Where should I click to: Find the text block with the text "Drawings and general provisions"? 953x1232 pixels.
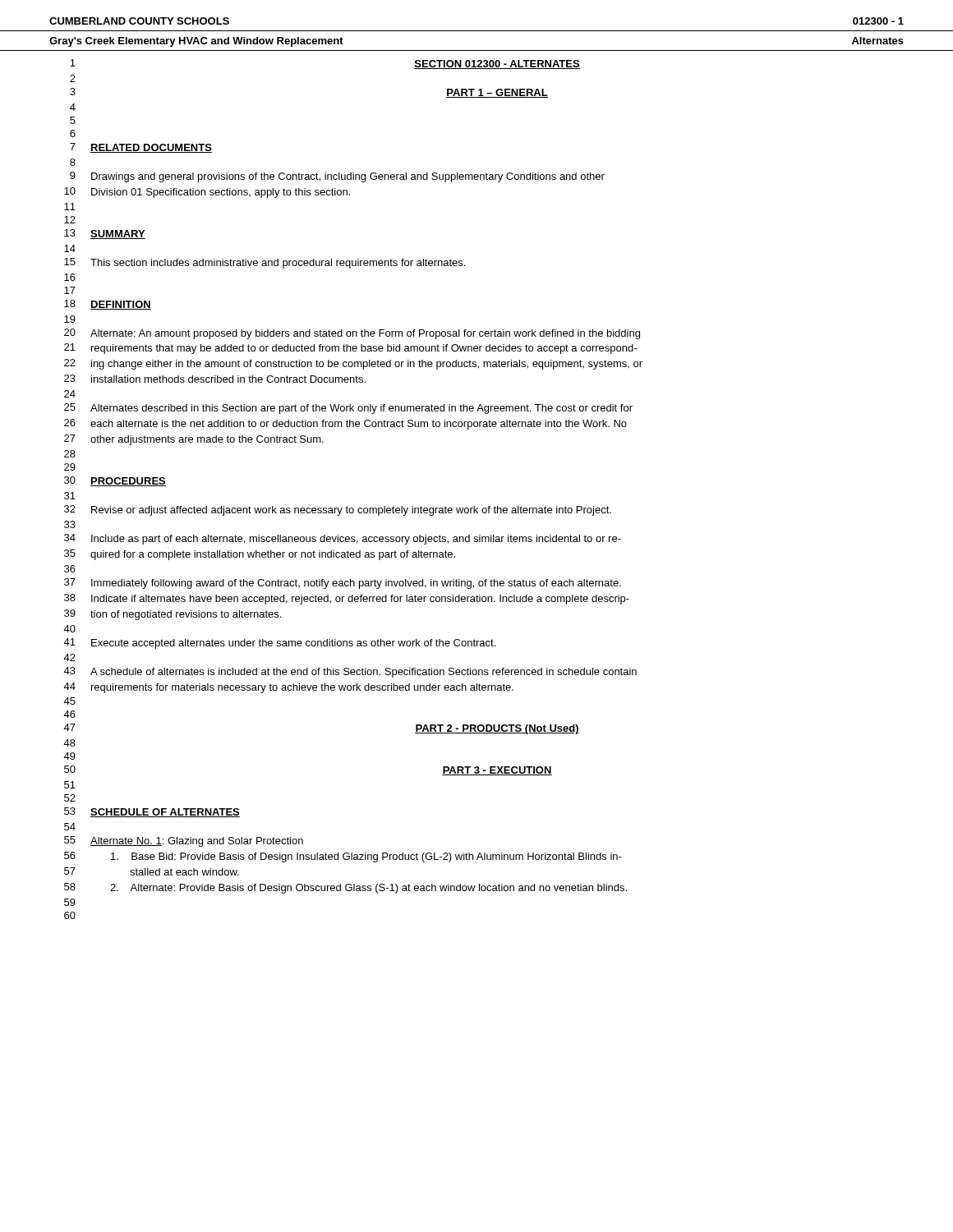pyautogui.click(x=347, y=176)
